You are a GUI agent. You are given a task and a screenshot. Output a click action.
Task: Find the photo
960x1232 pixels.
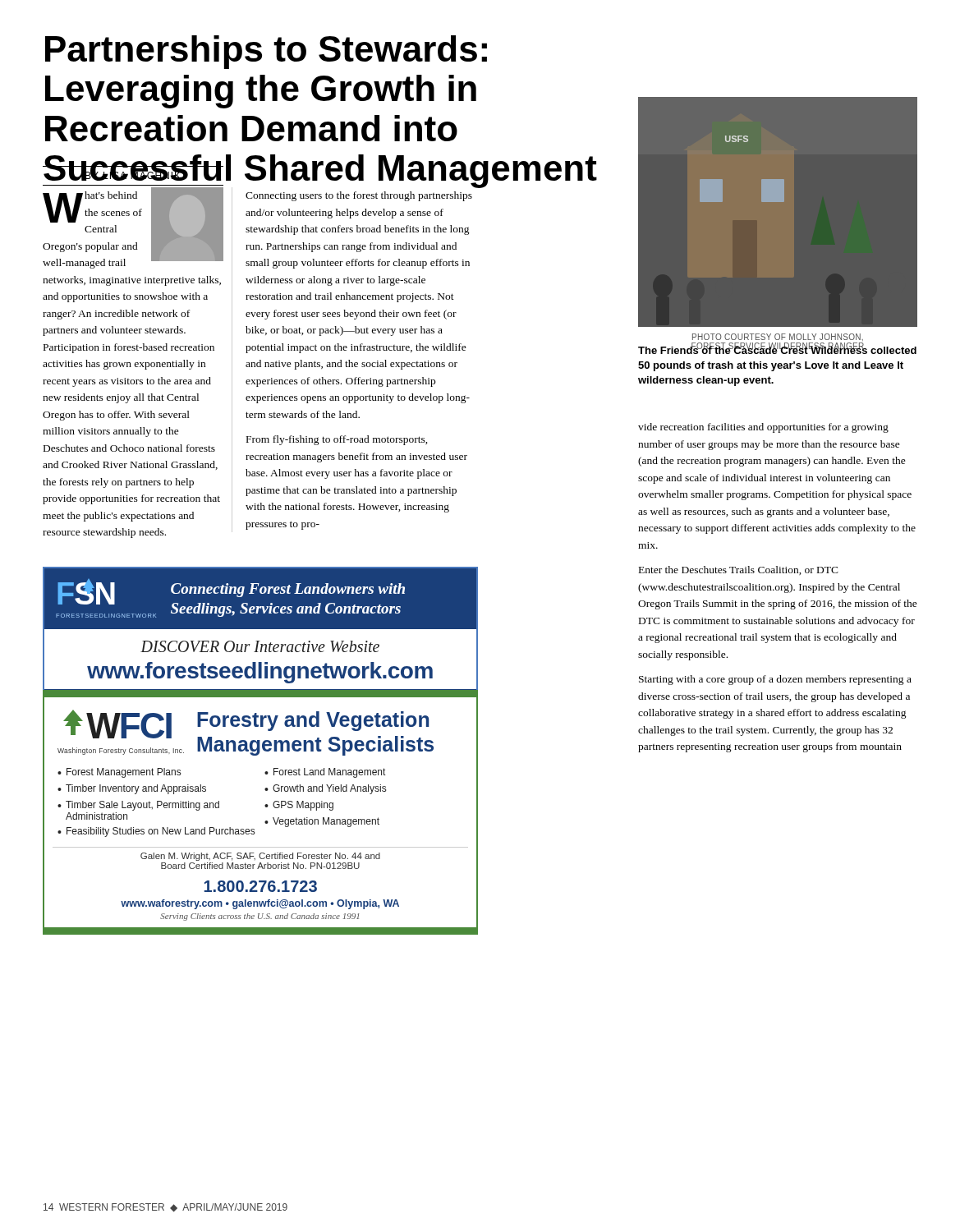click(x=778, y=224)
